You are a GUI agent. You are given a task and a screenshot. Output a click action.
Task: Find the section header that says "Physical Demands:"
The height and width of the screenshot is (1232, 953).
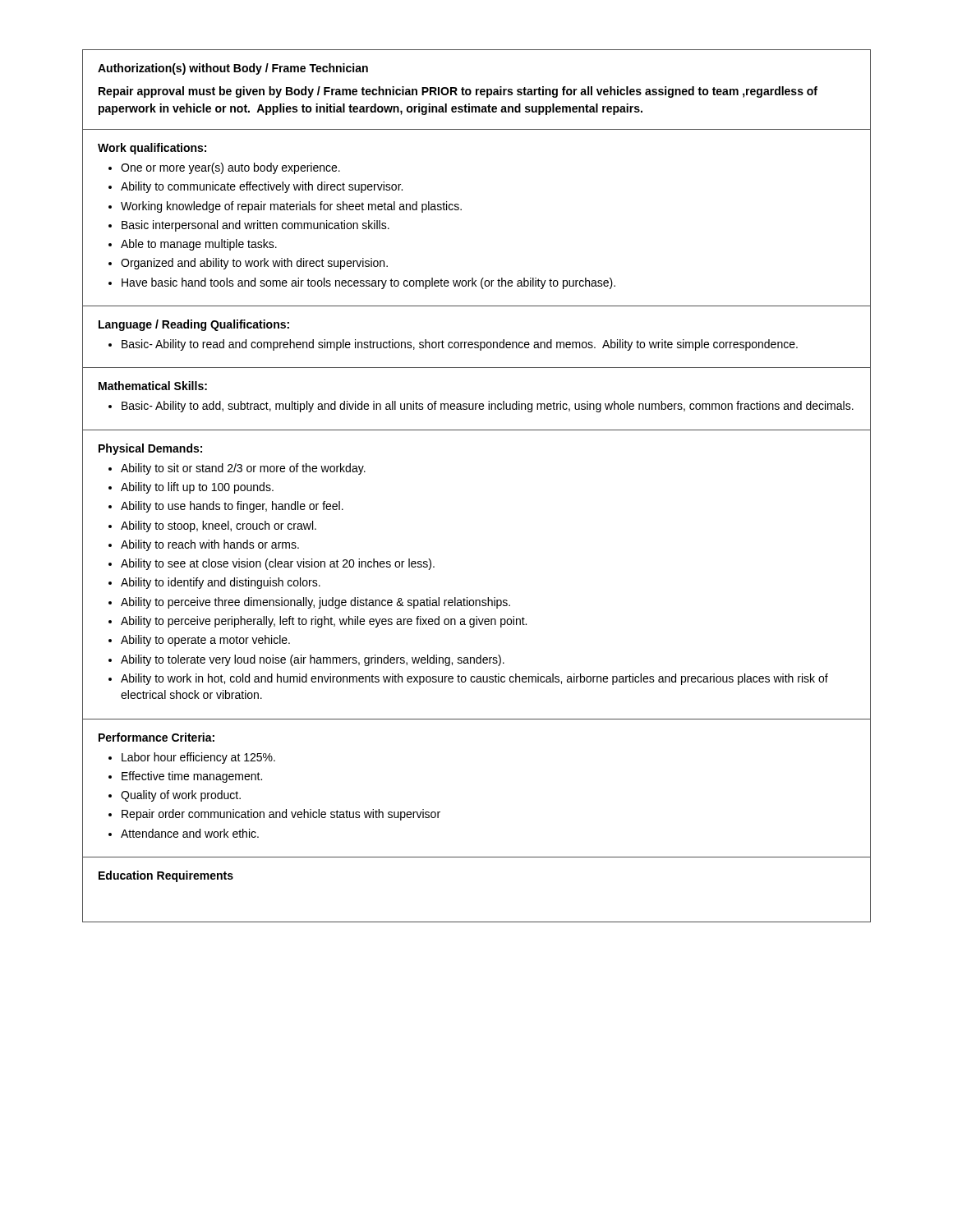151,448
